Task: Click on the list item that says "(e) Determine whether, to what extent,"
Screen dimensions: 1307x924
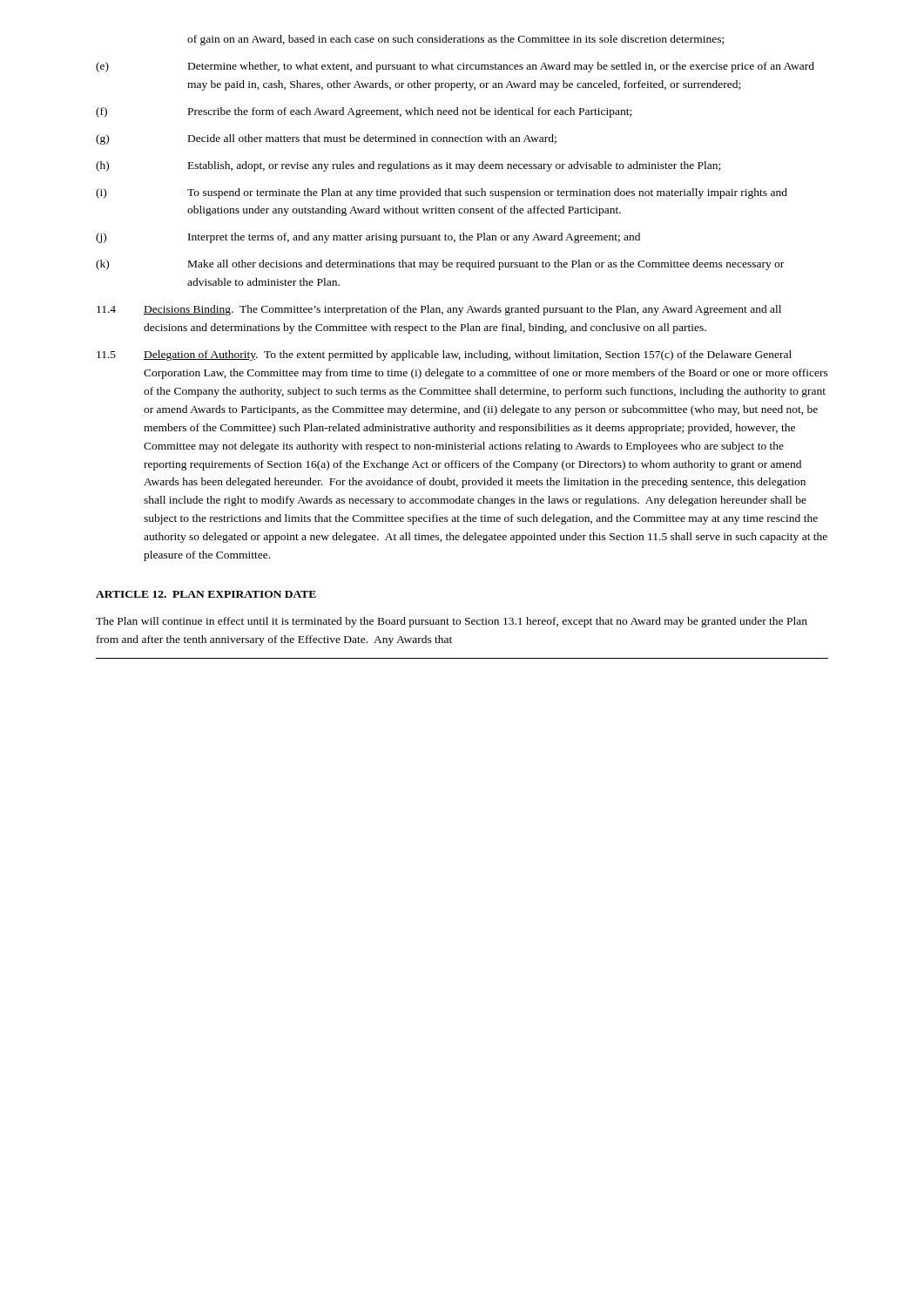Action: (x=462, y=76)
